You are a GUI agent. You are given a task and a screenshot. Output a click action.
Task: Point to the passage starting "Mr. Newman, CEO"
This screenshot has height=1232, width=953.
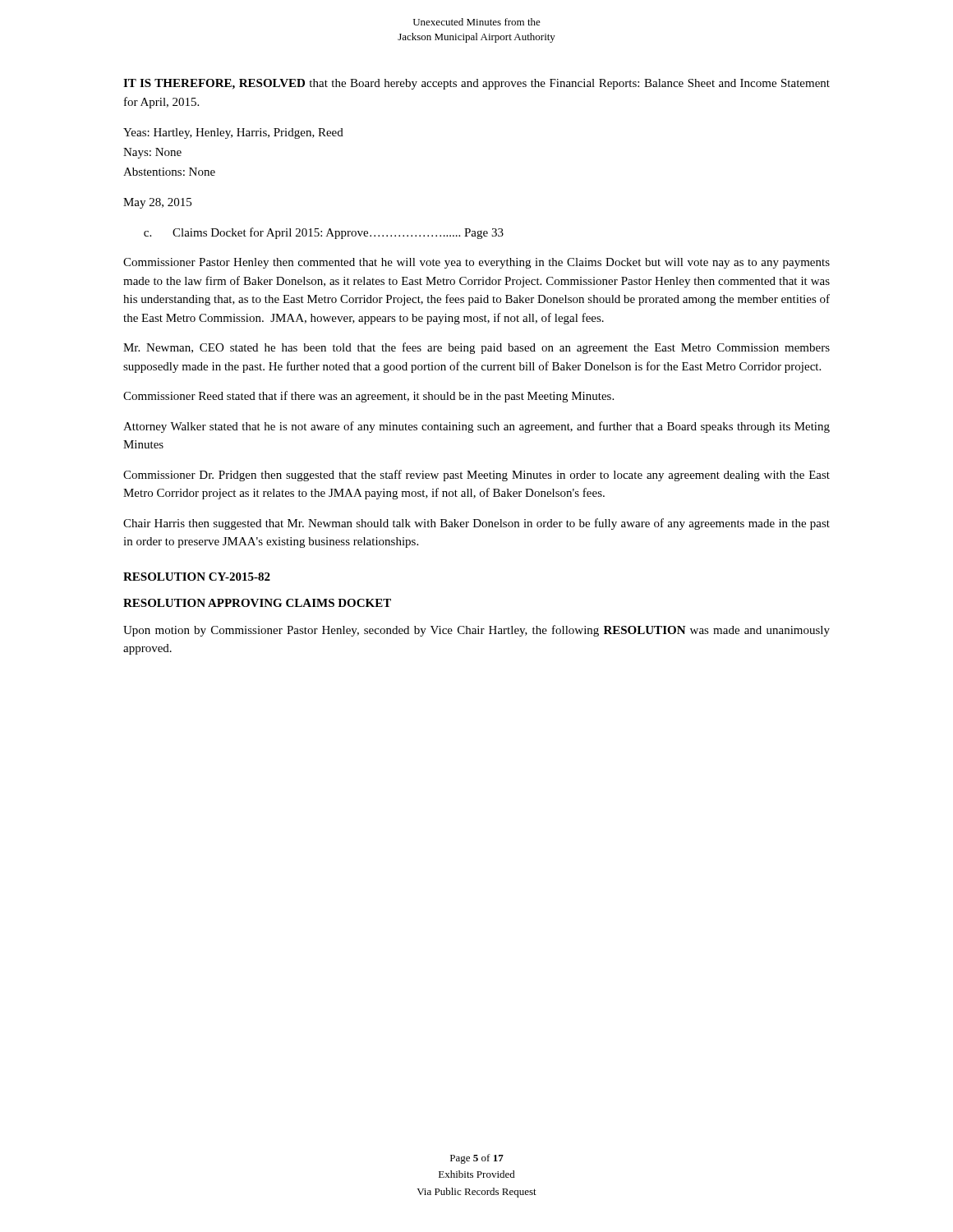coord(476,357)
